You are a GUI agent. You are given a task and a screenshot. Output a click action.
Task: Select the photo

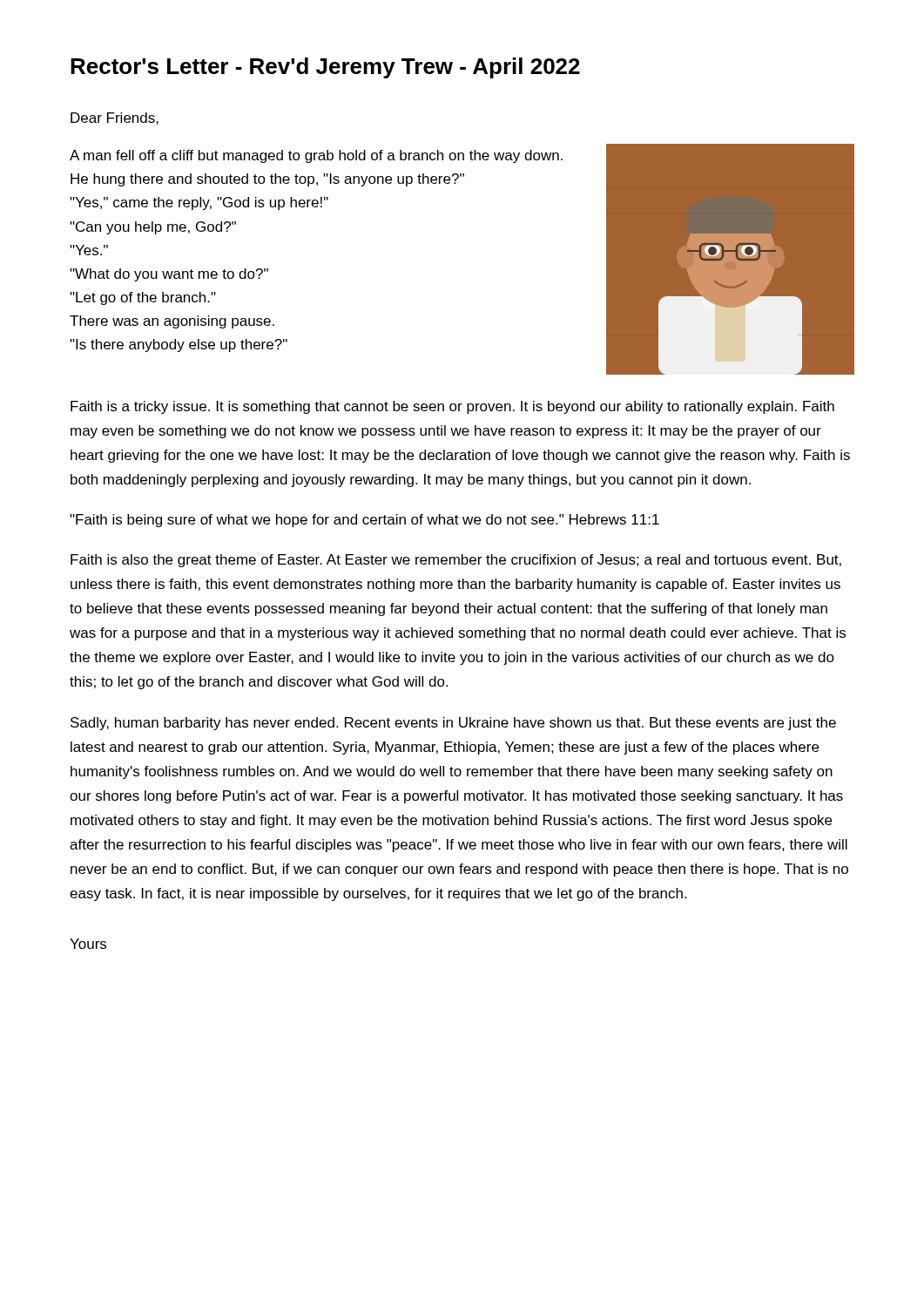(730, 259)
